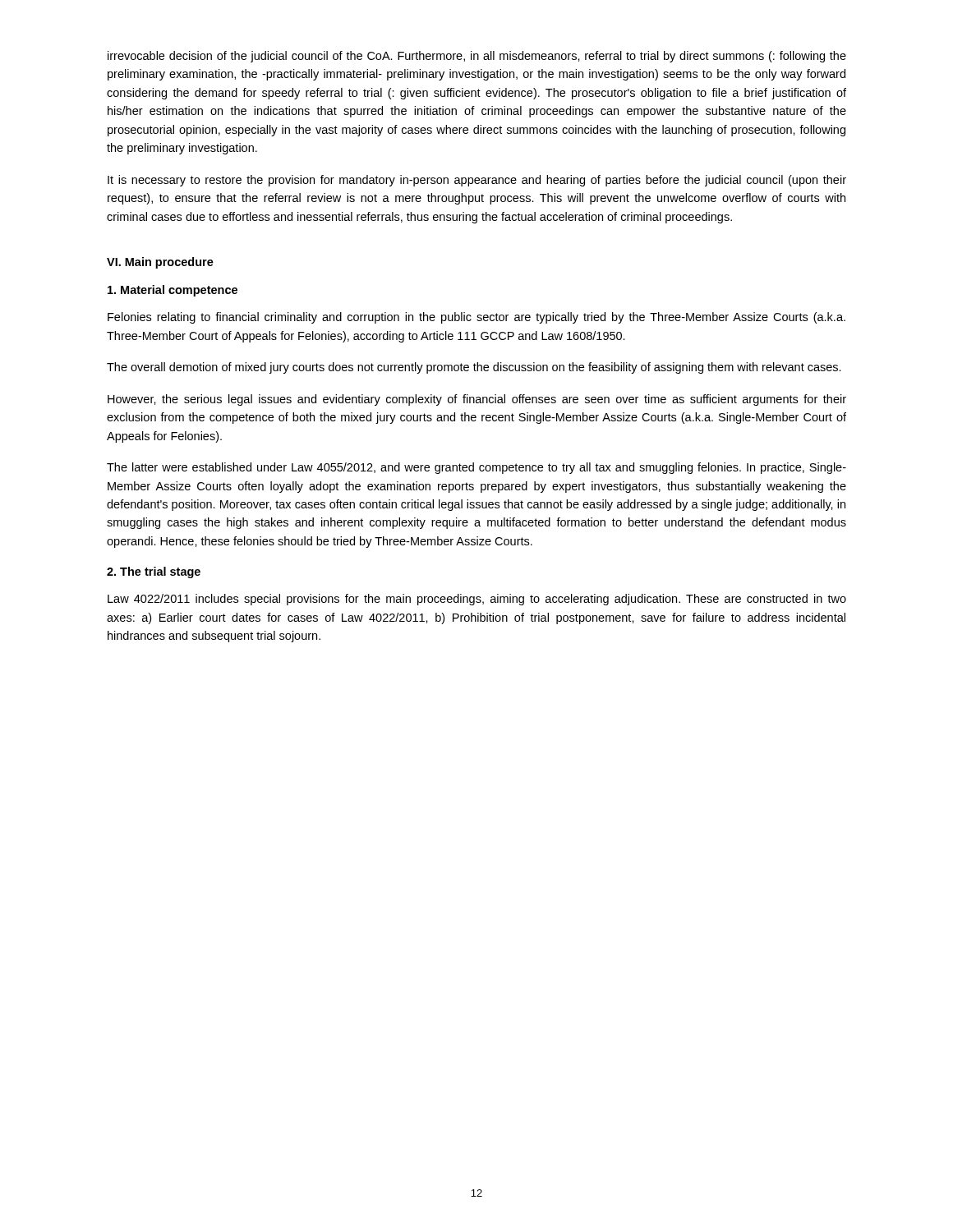Point to the passage starting "irrevocable decision of the"

coord(476,102)
